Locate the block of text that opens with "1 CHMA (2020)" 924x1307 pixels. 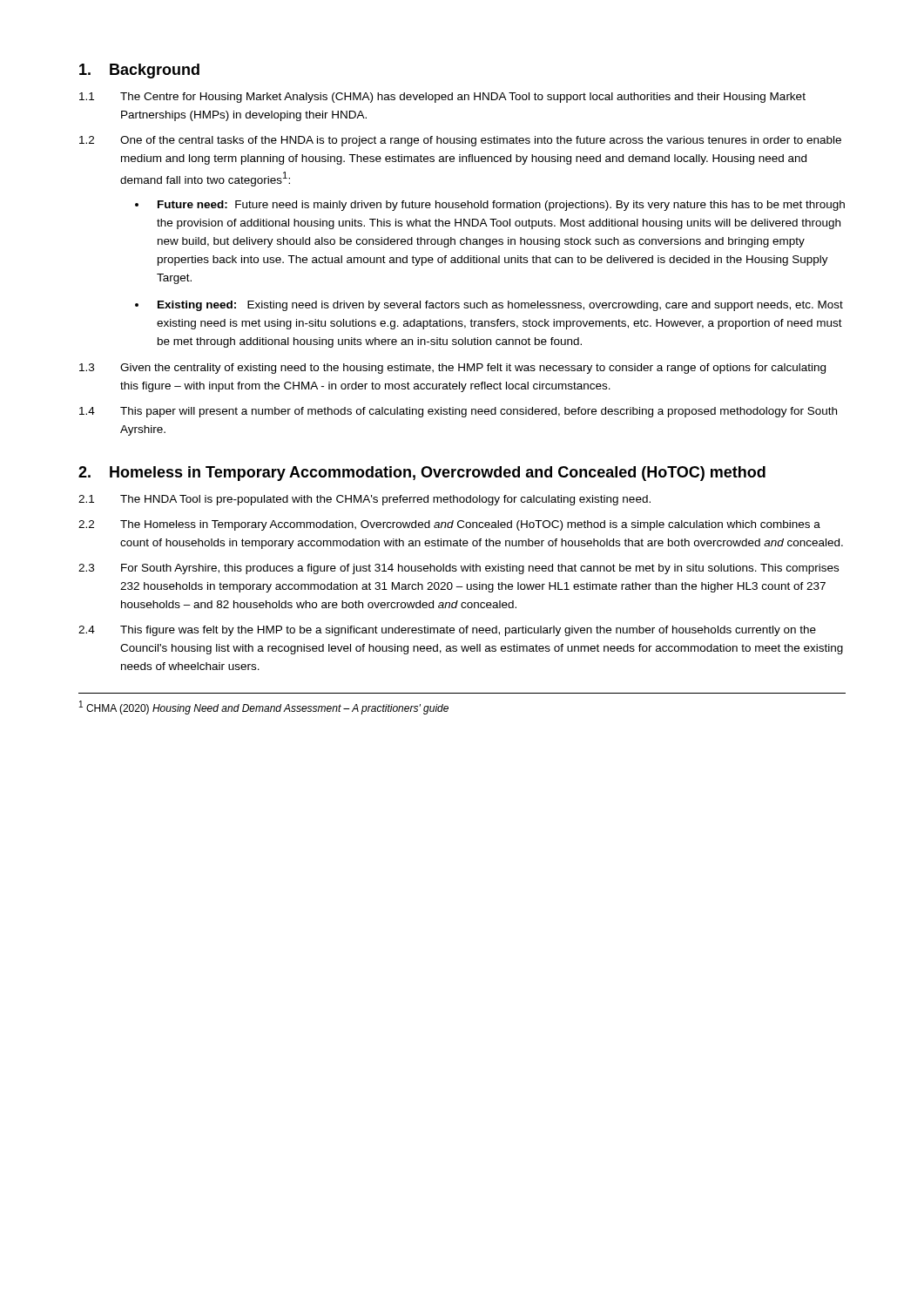(264, 707)
